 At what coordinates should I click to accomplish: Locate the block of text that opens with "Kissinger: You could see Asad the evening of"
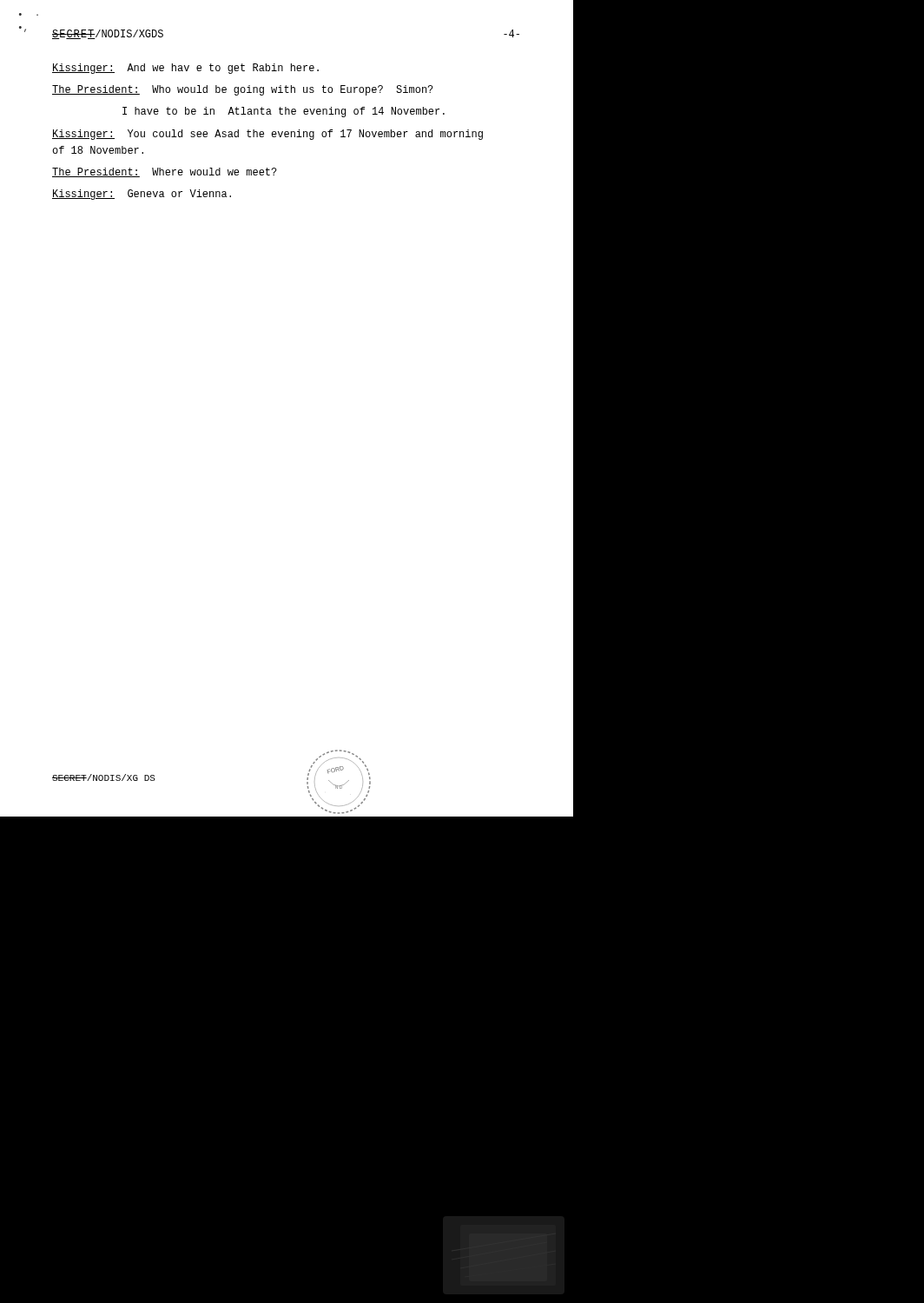pos(268,143)
